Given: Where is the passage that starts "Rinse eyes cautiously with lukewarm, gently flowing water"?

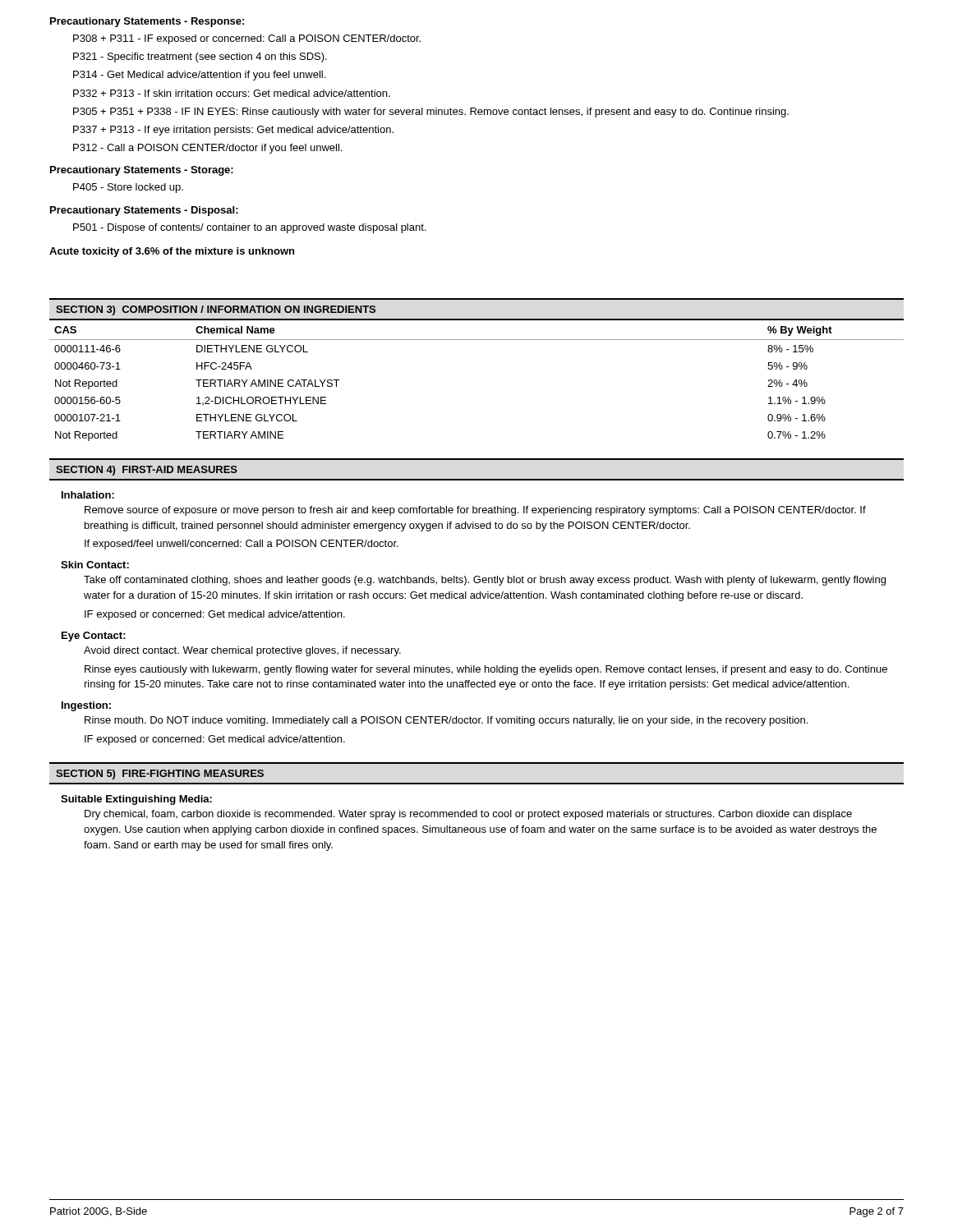Looking at the screenshot, I should (x=486, y=676).
